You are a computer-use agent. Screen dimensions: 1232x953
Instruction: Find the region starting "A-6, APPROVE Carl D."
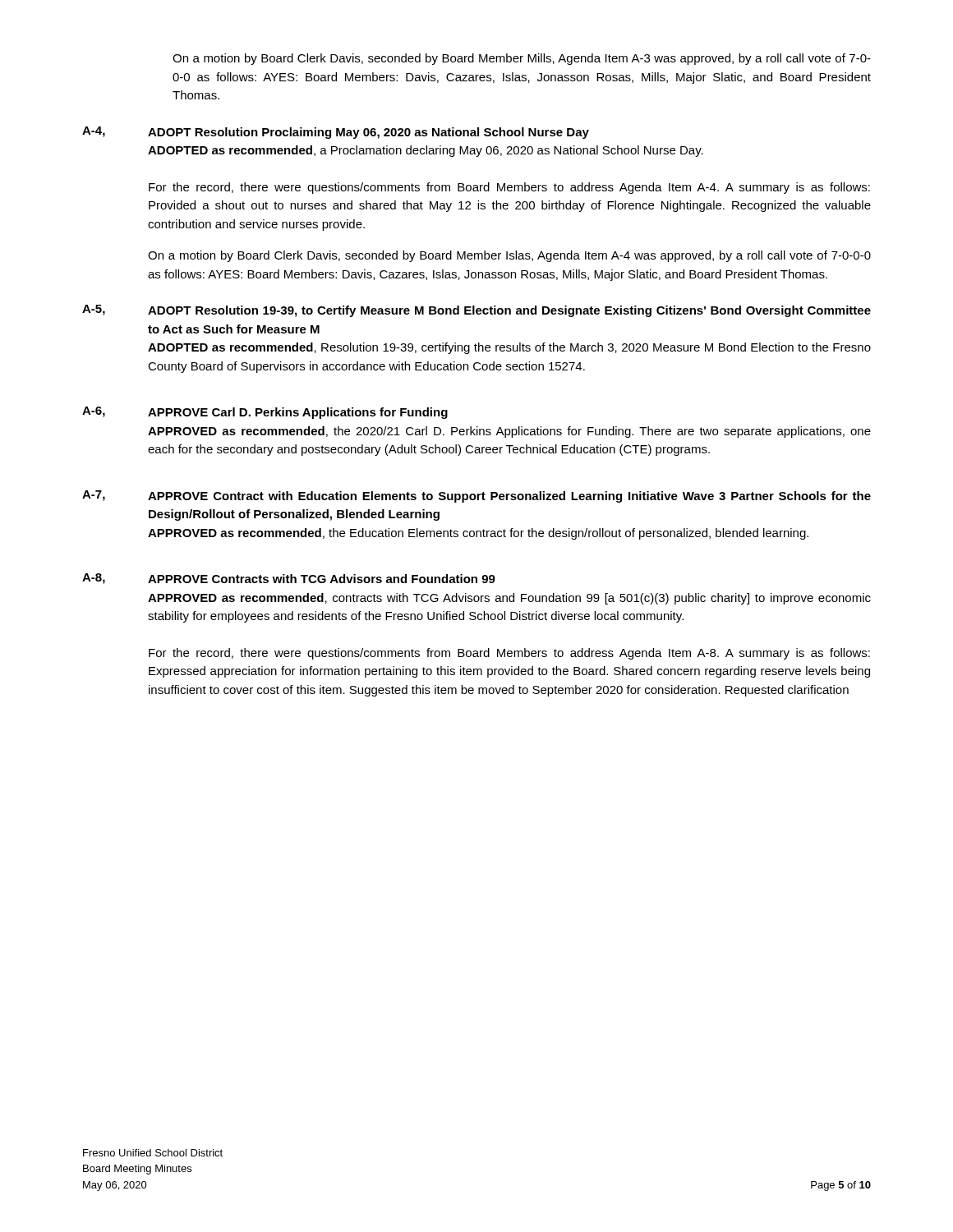476,436
